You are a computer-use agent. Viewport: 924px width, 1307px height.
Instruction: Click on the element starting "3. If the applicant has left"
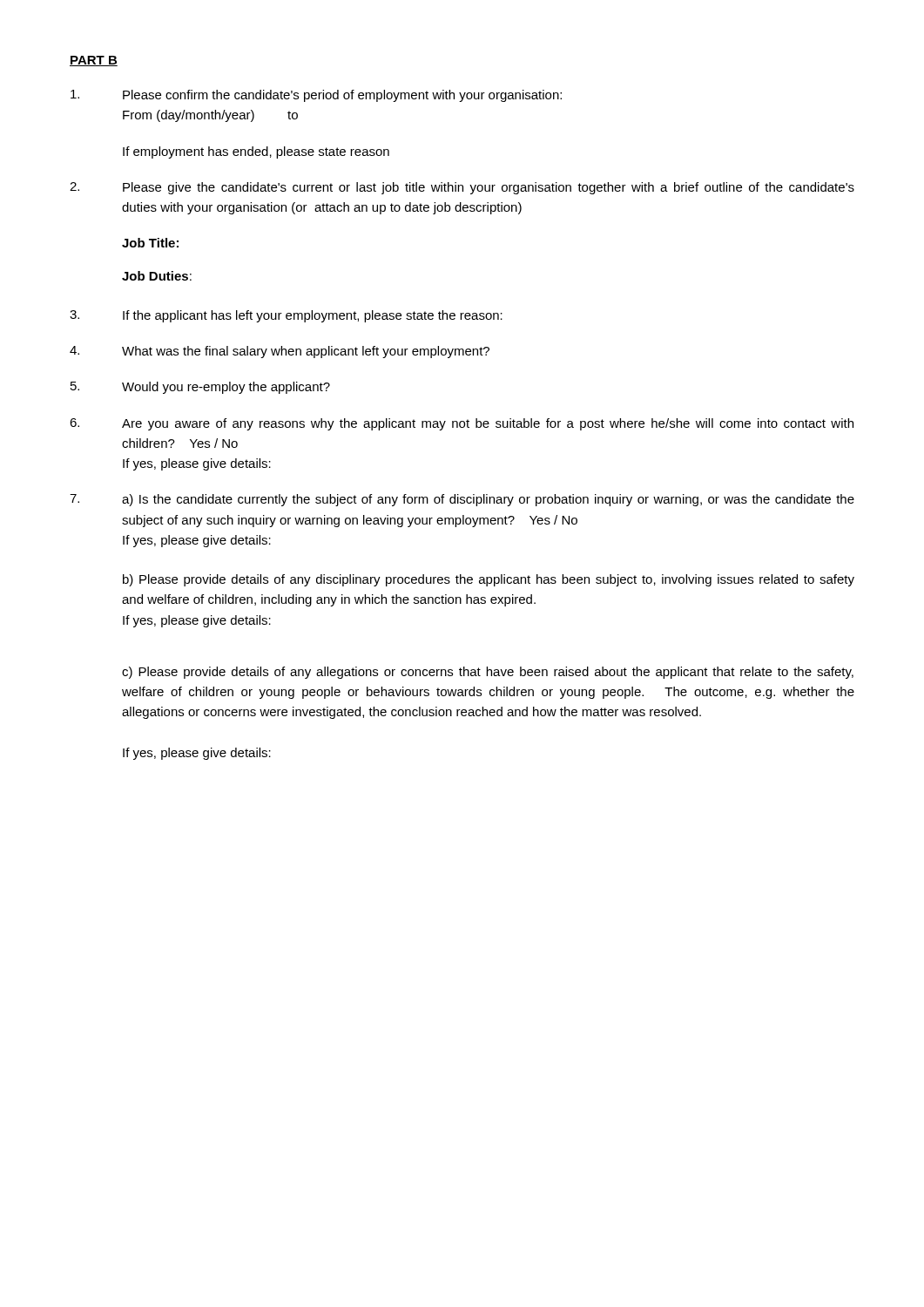(462, 315)
